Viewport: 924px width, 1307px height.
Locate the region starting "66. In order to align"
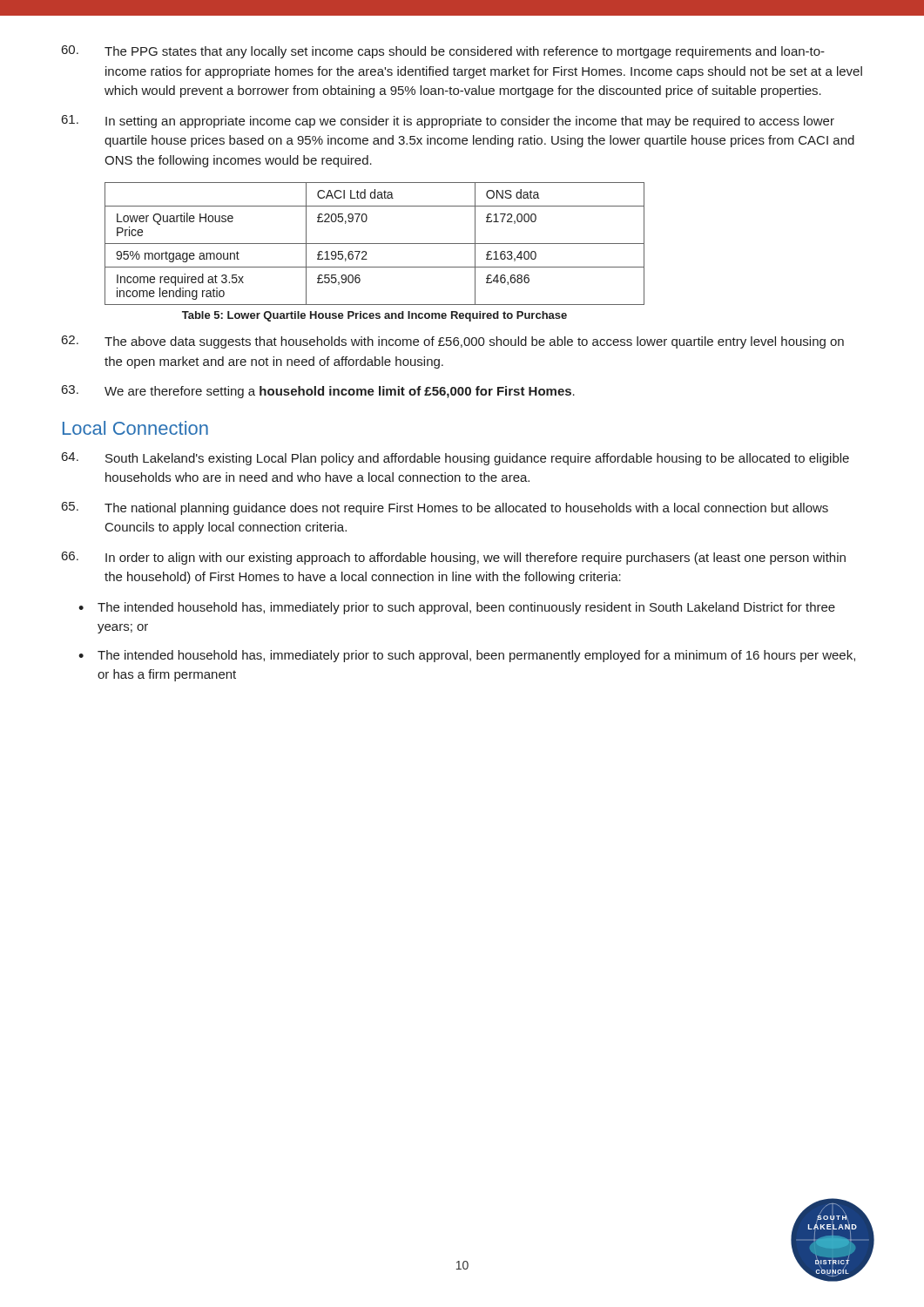[x=462, y=567]
